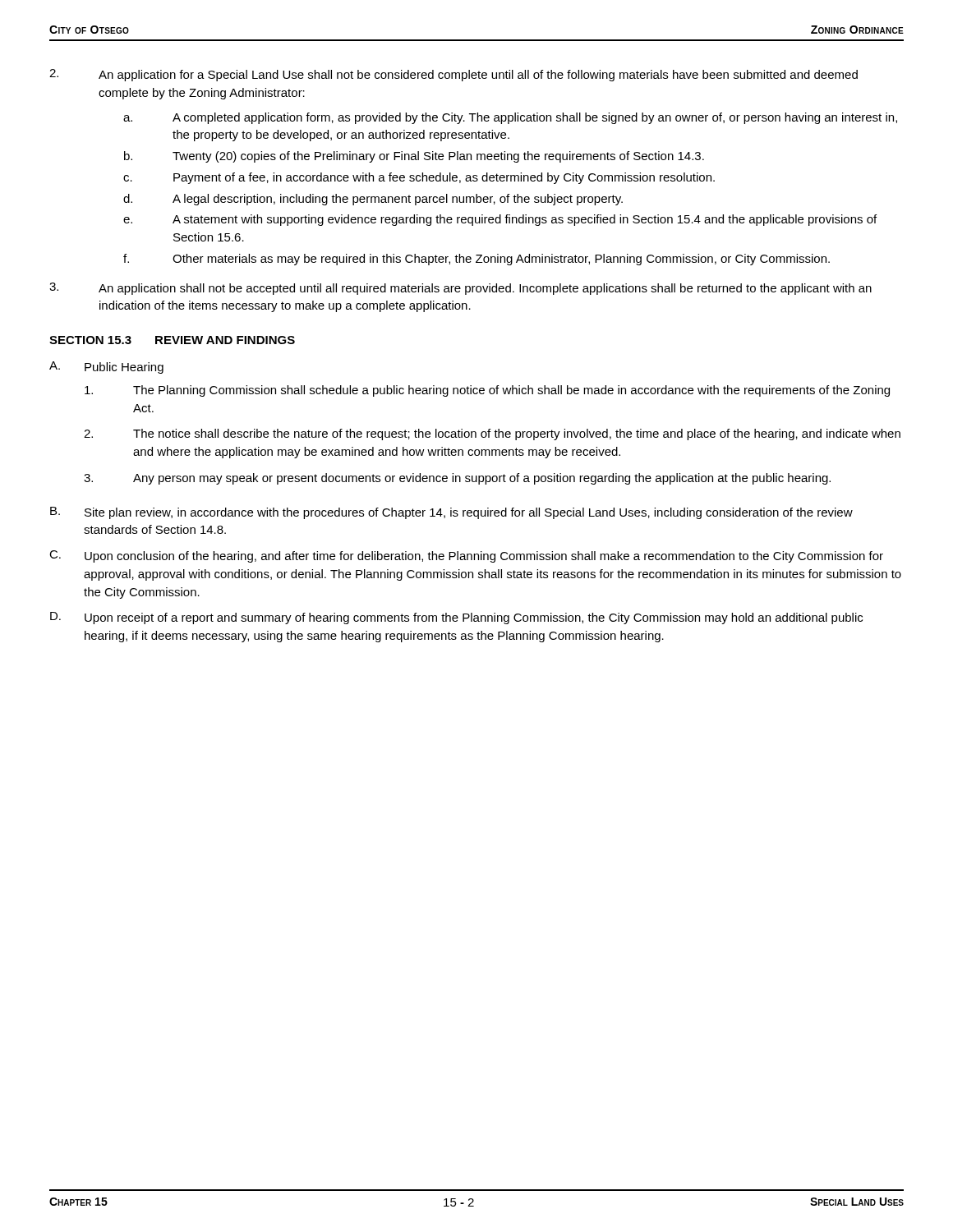
Task: Navigate to the passage starting "D. Upon receipt of a report and summary"
Action: [x=476, y=627]
